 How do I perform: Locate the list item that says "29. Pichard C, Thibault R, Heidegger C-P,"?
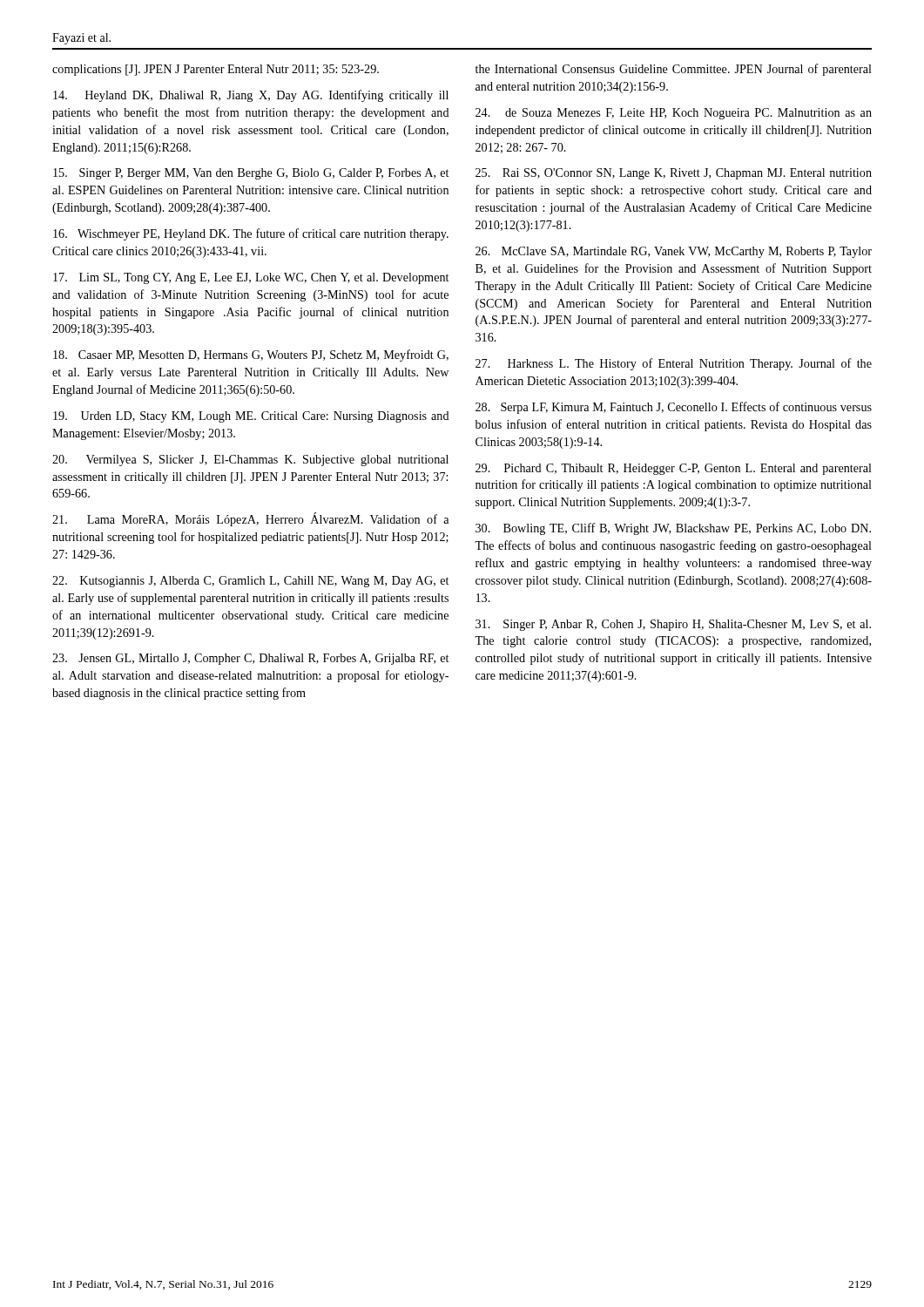[673, 485]
